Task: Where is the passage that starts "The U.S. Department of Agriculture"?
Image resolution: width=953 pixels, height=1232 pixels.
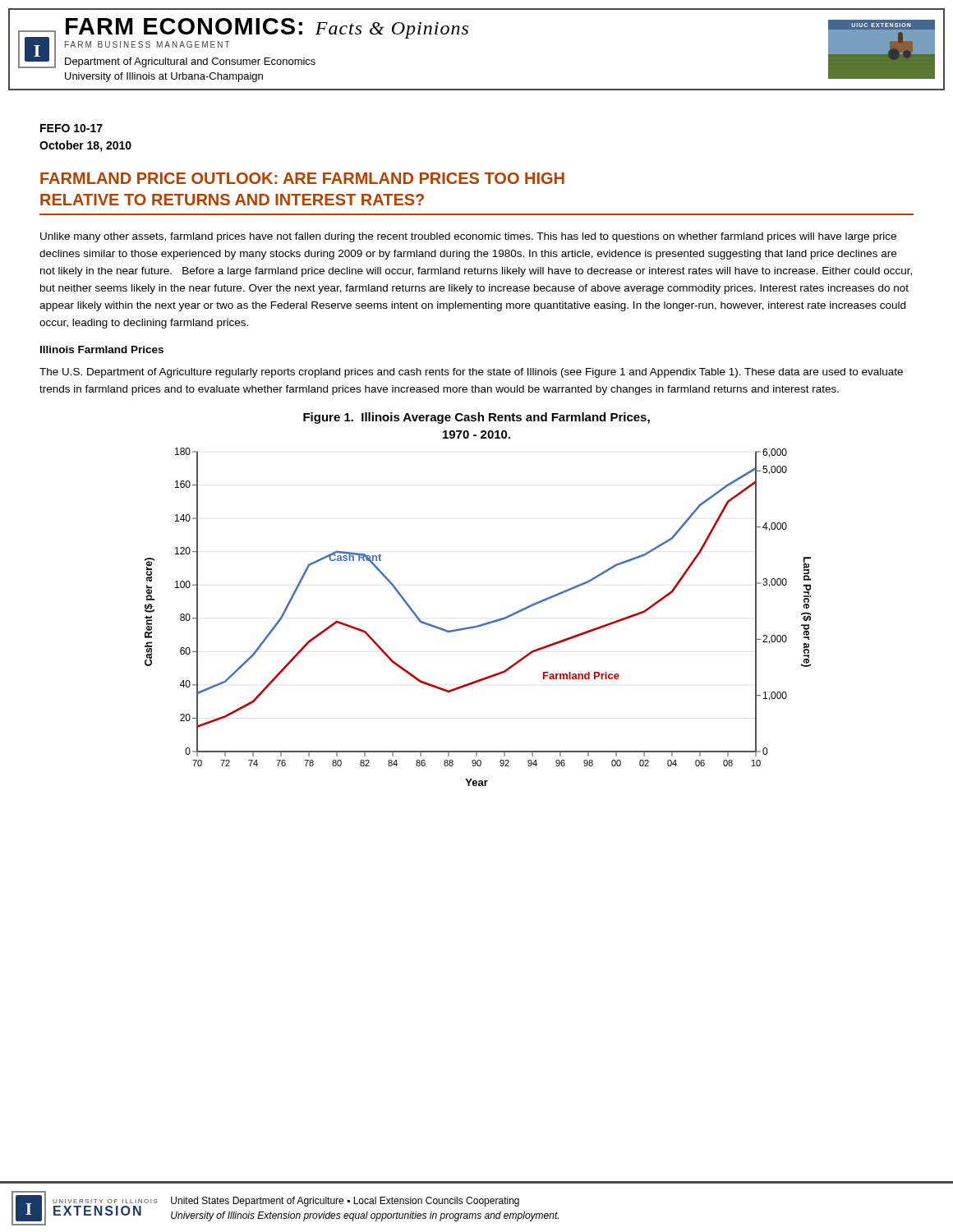Action: click(471, 380)
